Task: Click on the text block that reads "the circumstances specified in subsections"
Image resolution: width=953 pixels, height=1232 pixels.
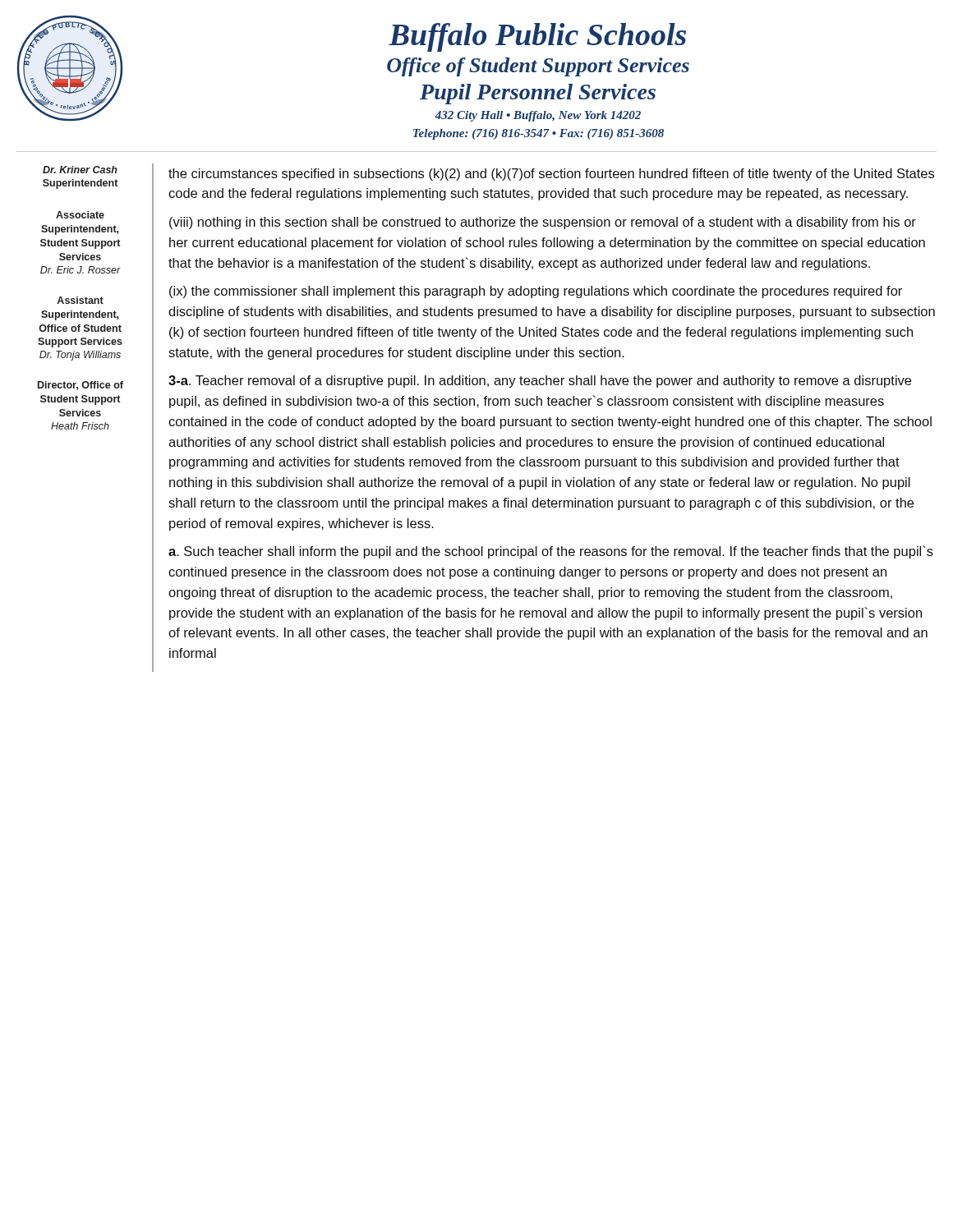Action: click(x=553, y=413)
